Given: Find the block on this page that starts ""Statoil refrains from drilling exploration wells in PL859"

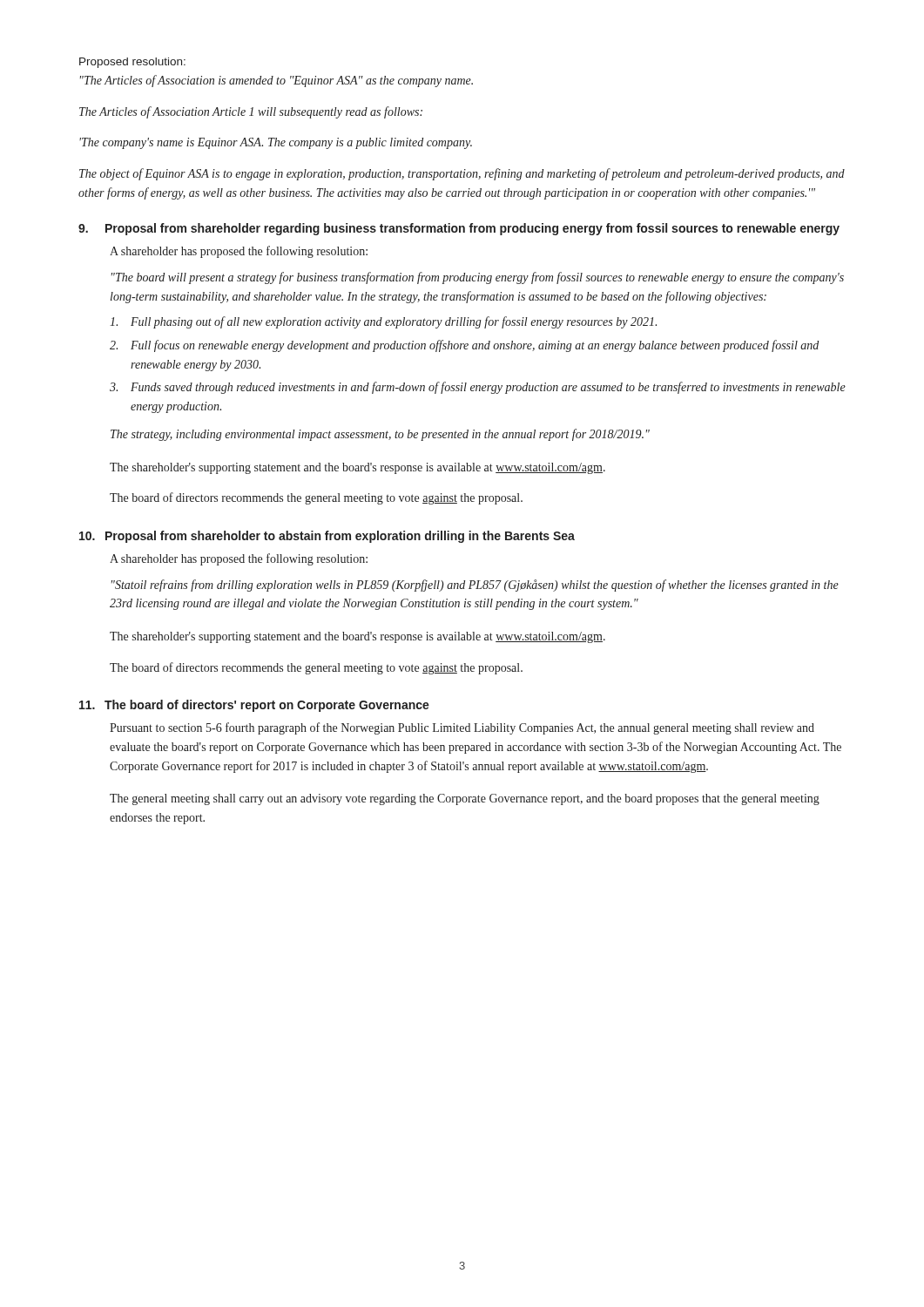Looking at the screenshot, I should pyautogui.click(x=474, y=594).
